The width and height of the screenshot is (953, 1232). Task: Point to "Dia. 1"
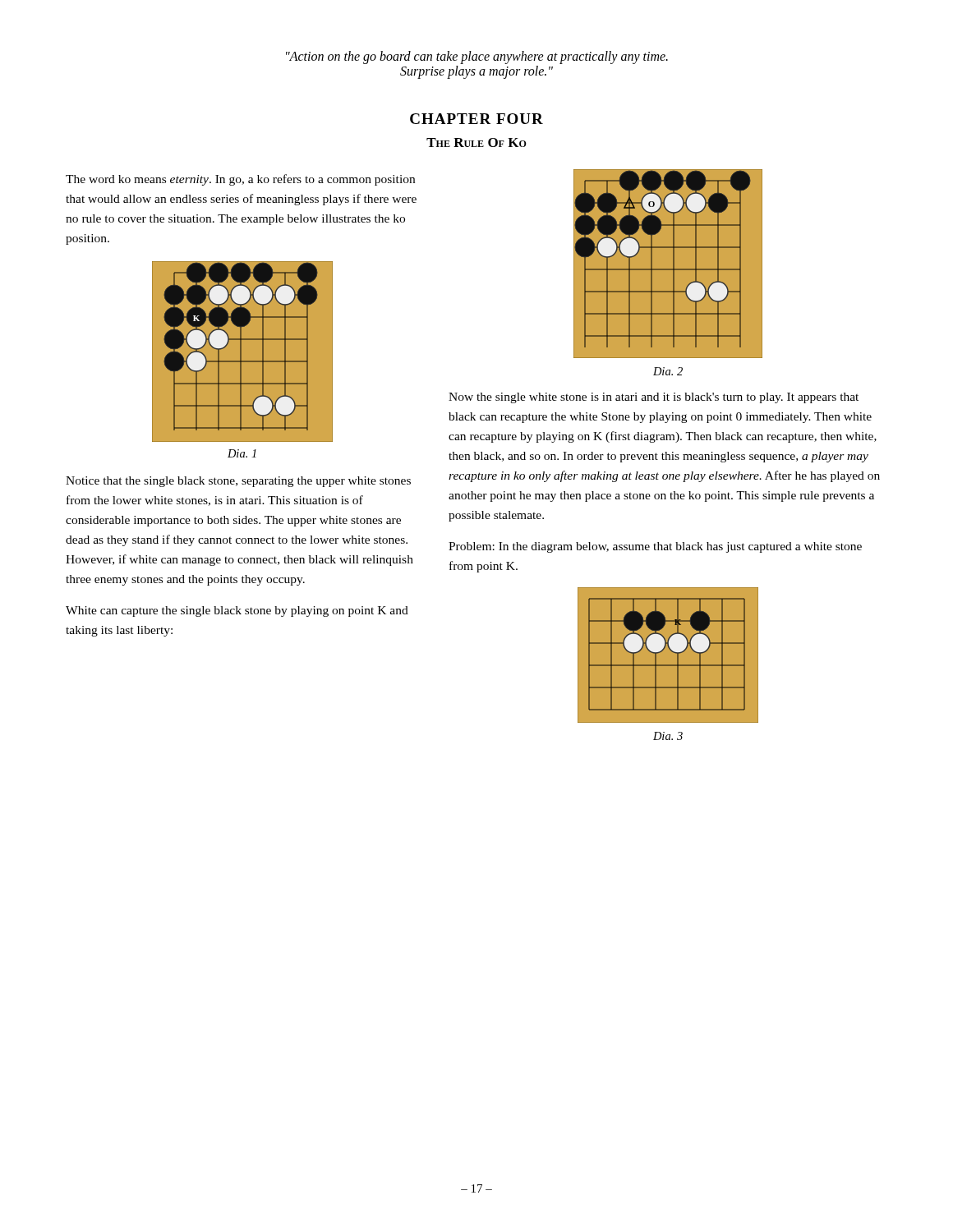[x=242, y=453]
